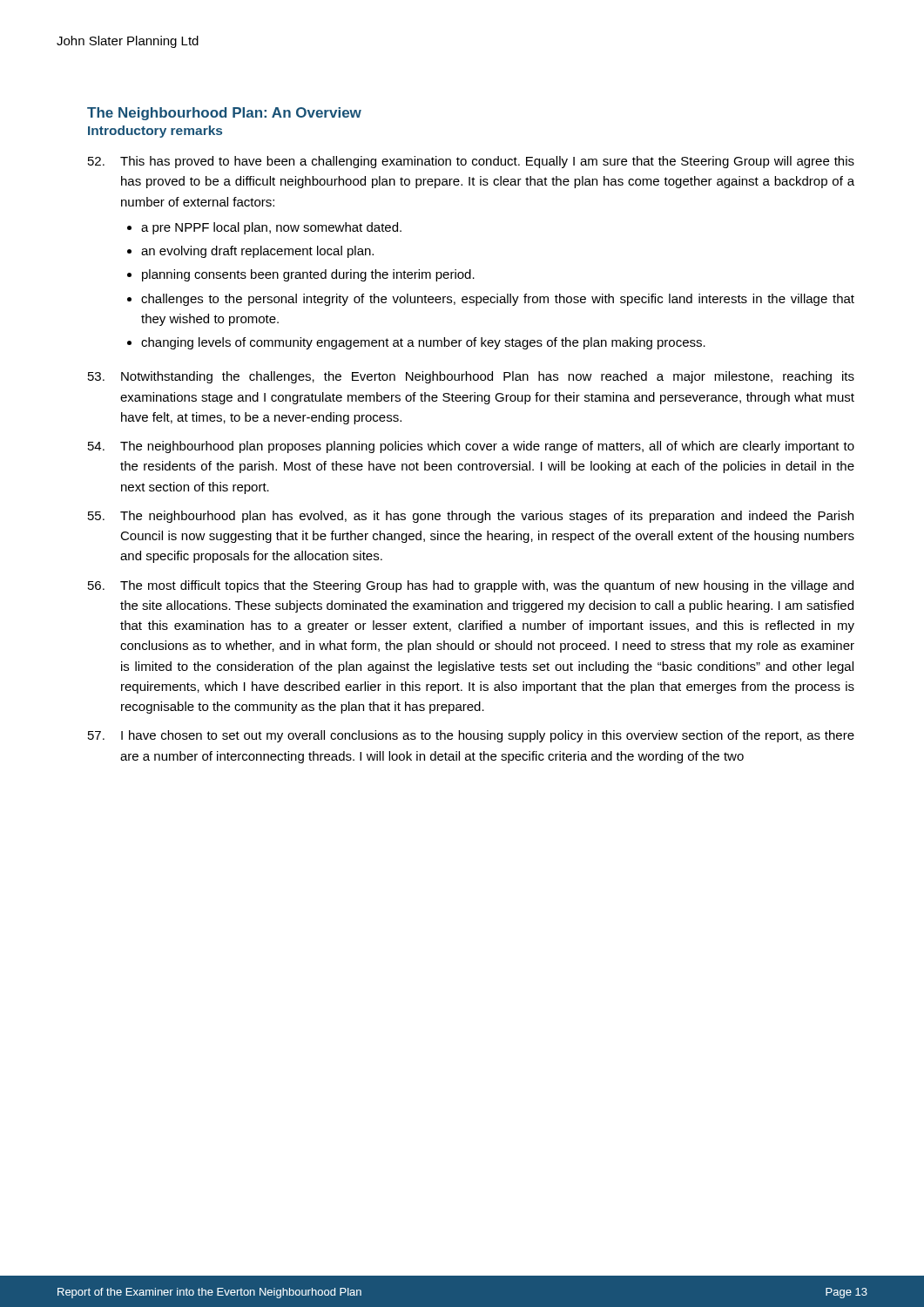Locate the block of text that opens with "challenges to the"
The width and height of the screenshot is (924, 1307).
[498, 308]
